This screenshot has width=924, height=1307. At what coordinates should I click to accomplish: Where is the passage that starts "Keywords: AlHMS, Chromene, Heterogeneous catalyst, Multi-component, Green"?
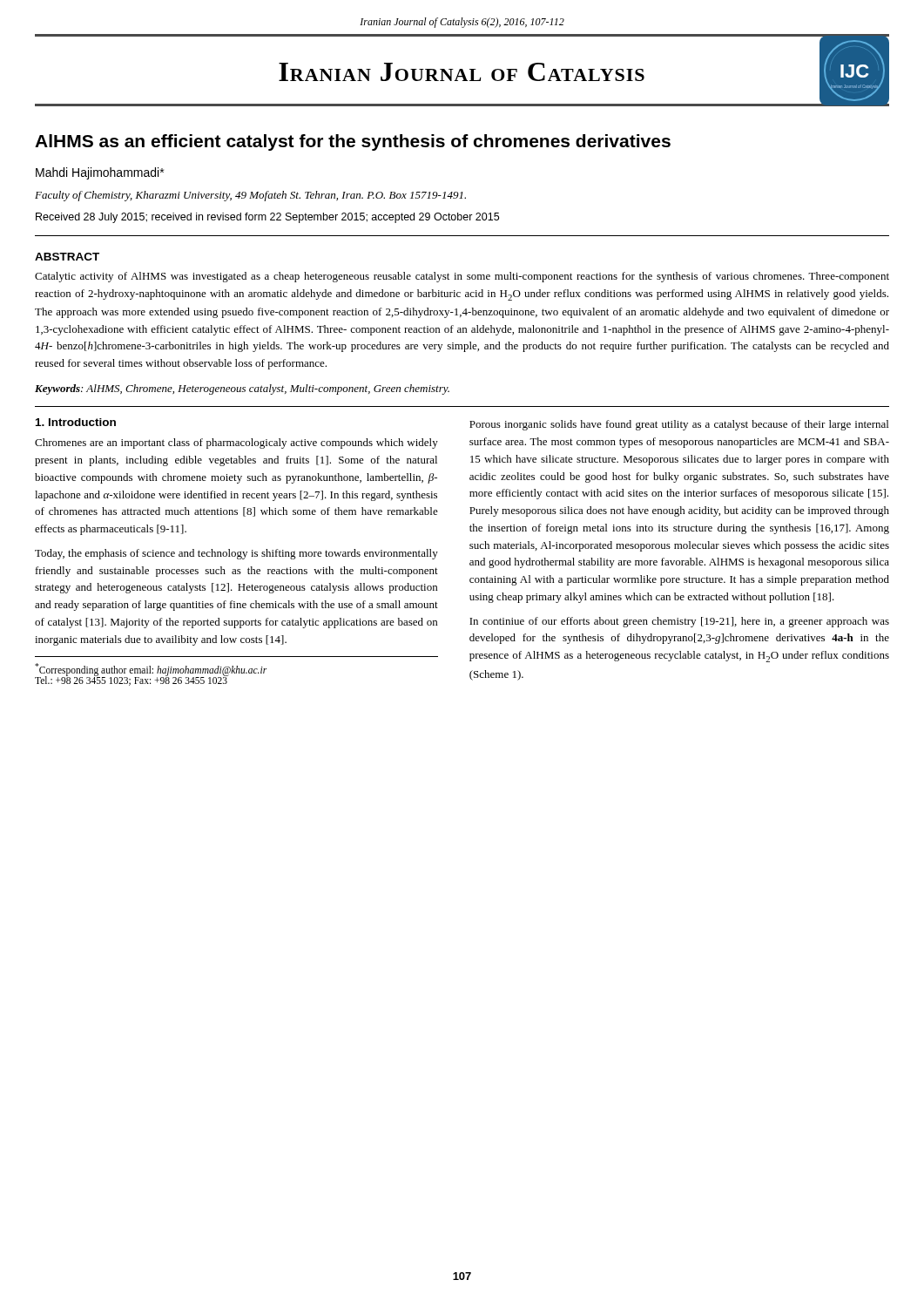click(243, 388)
